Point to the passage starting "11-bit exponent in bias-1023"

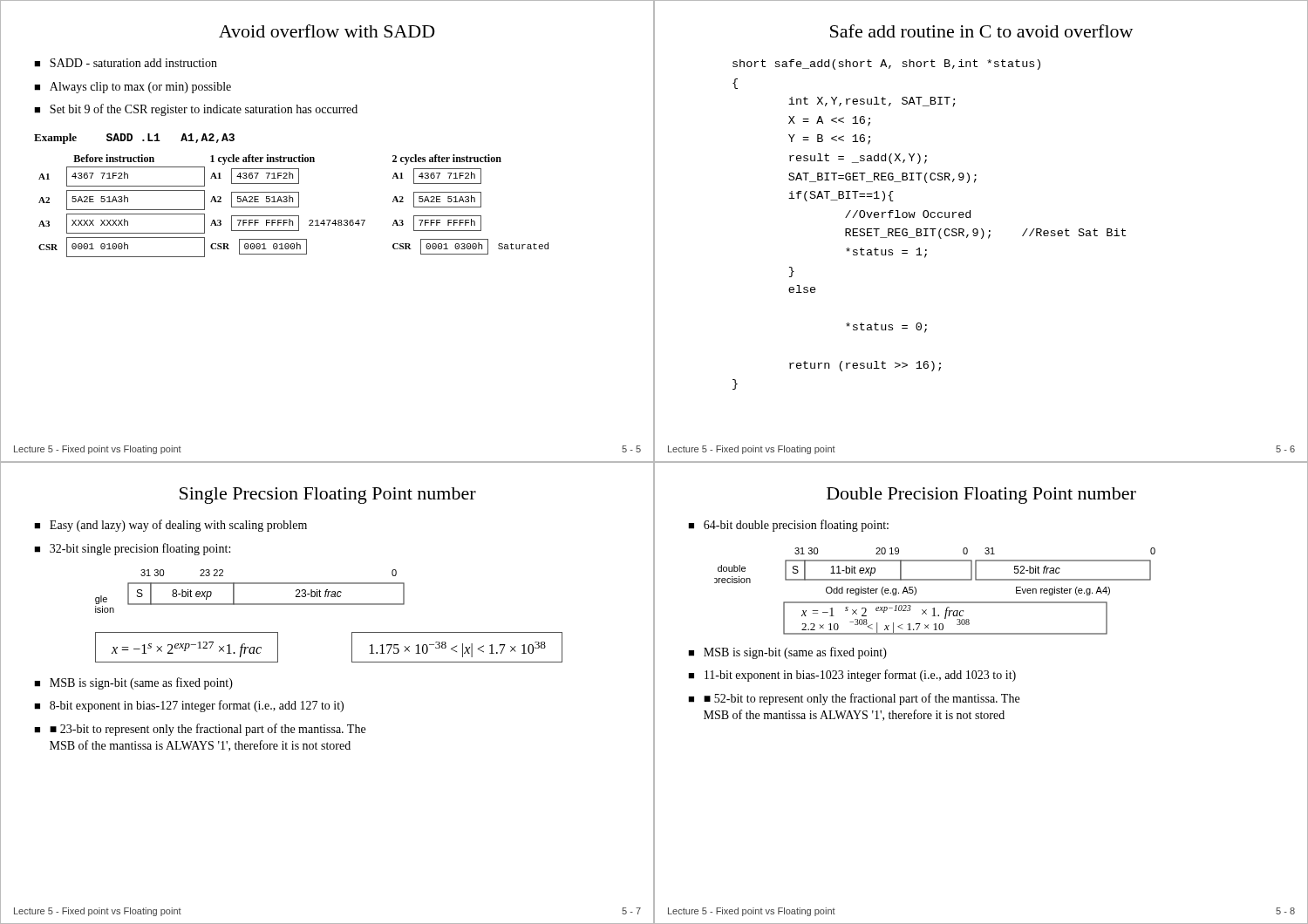pos(860,675)
